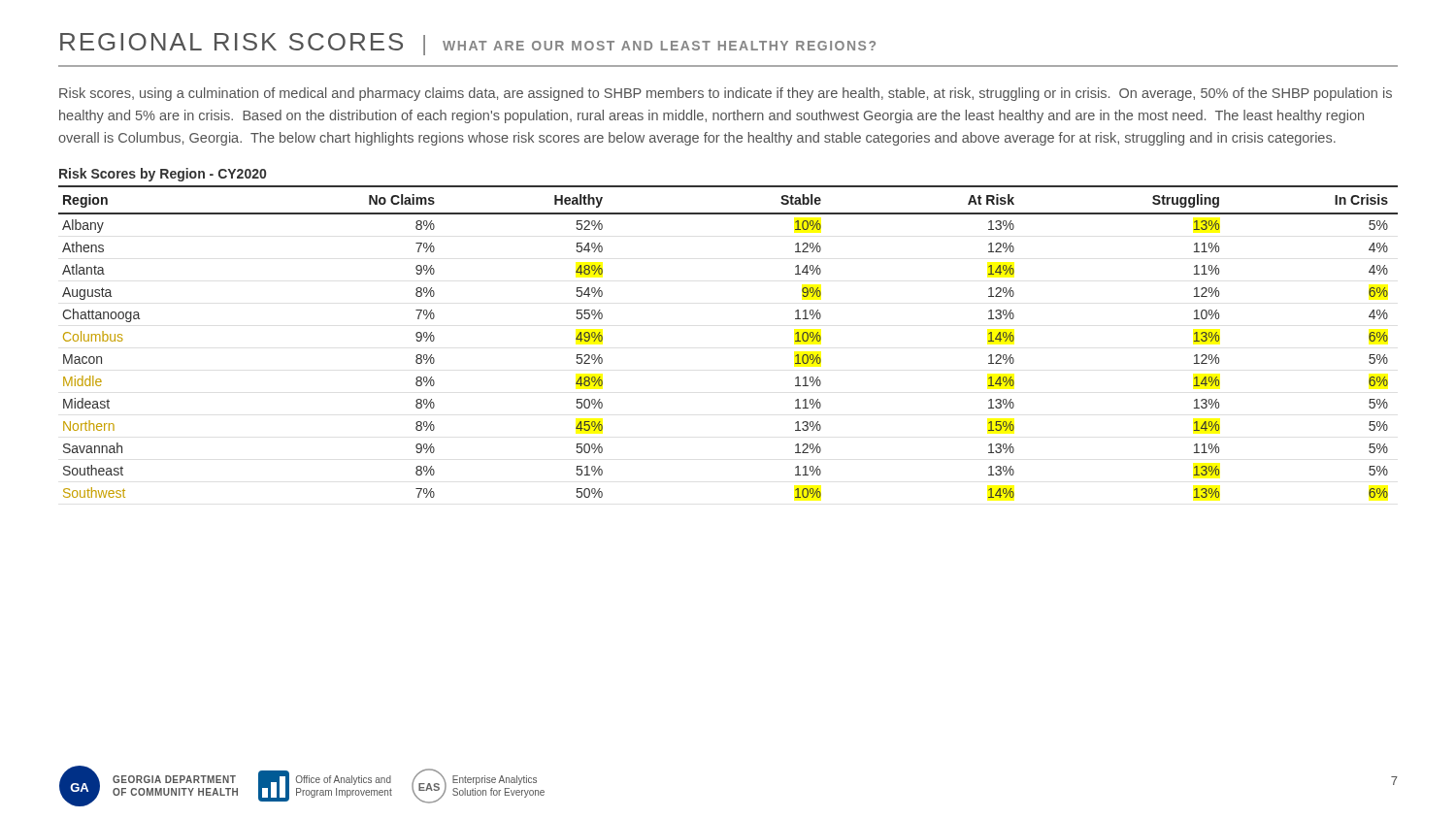Locate the passage starting "Risk scores, using a culmination of"

725,116
